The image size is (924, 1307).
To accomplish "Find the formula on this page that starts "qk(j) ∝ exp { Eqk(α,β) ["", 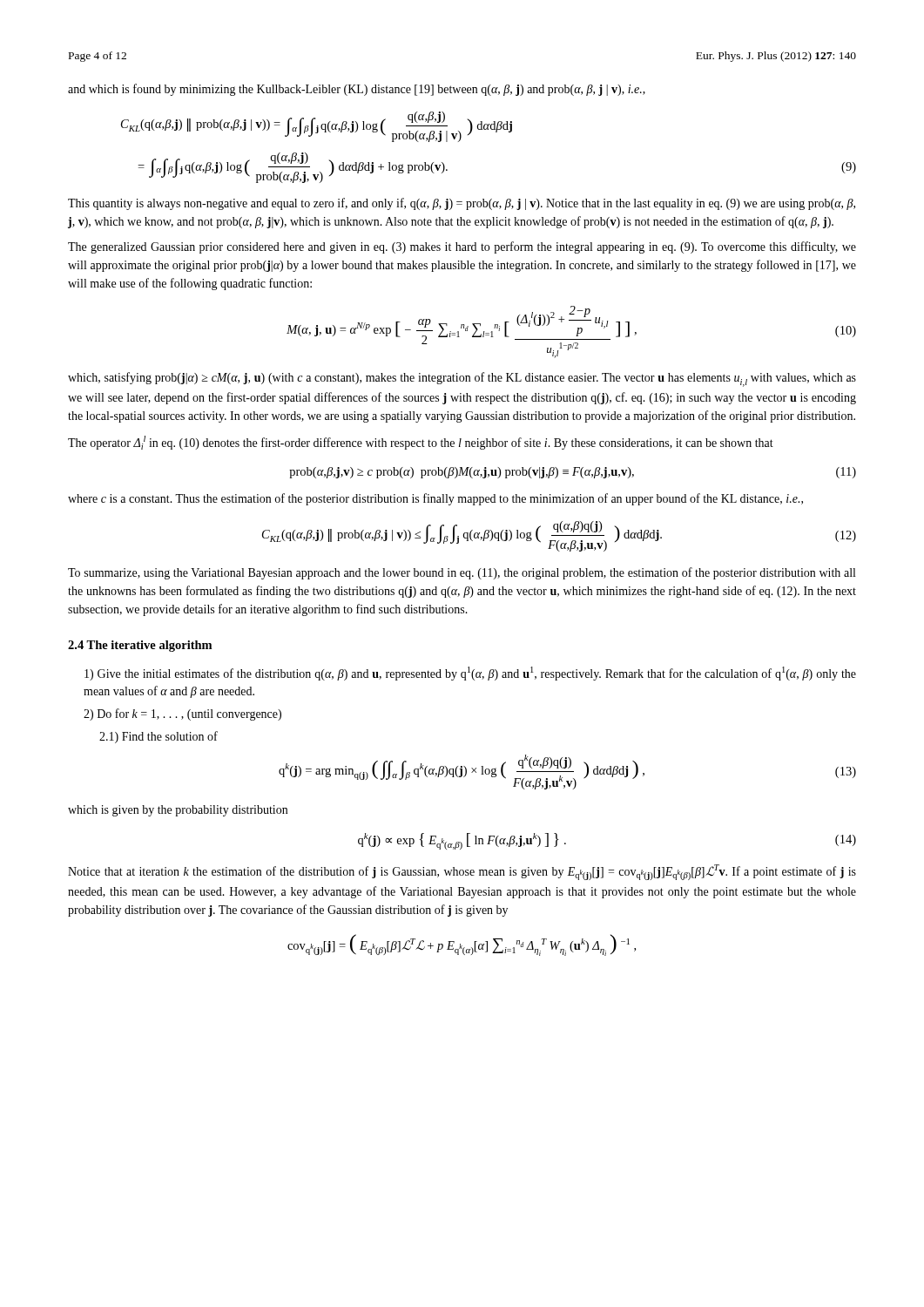I will [x=462, y=840].
